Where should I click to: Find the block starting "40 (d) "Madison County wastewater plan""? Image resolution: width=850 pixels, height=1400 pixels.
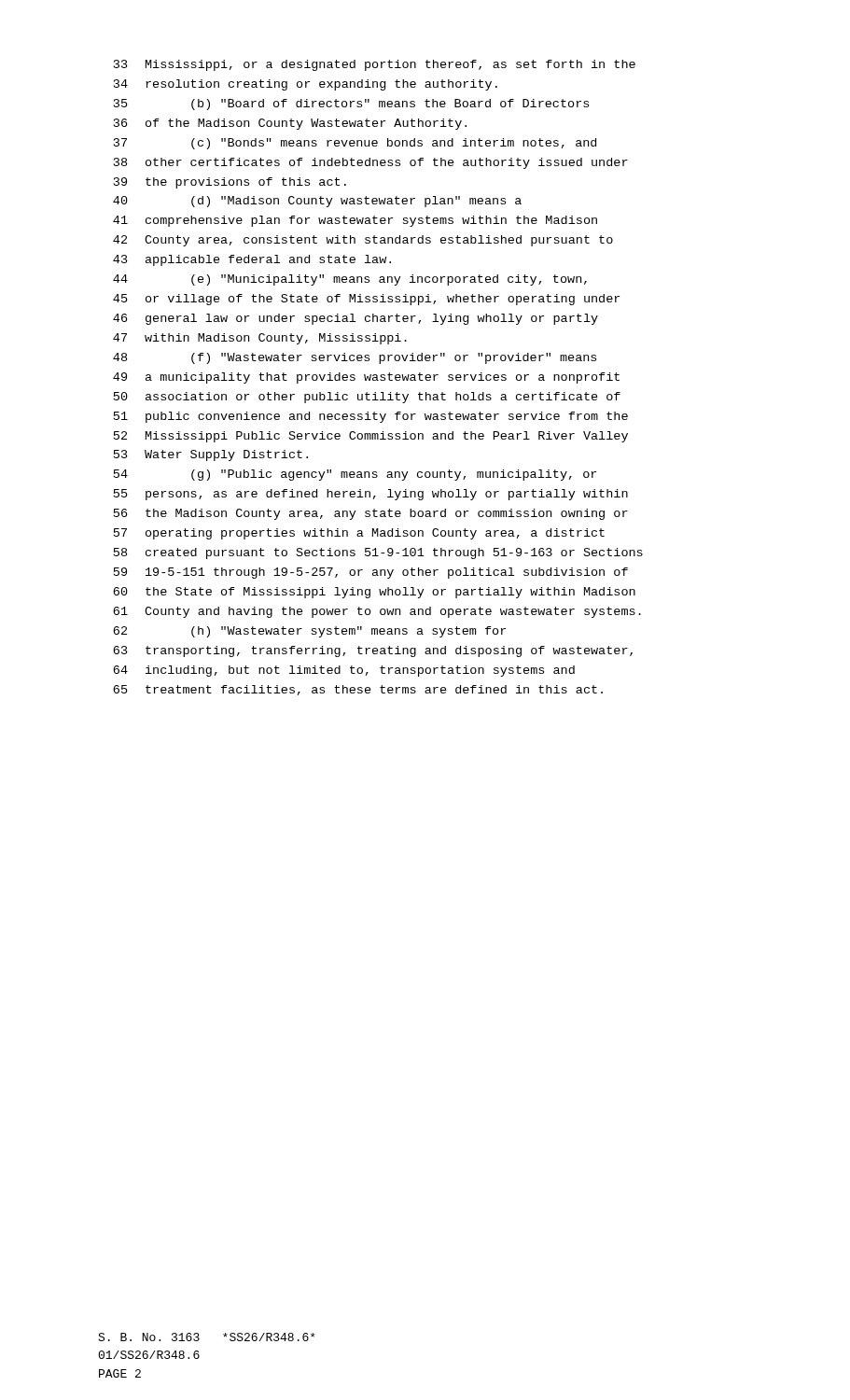[446, 232]
